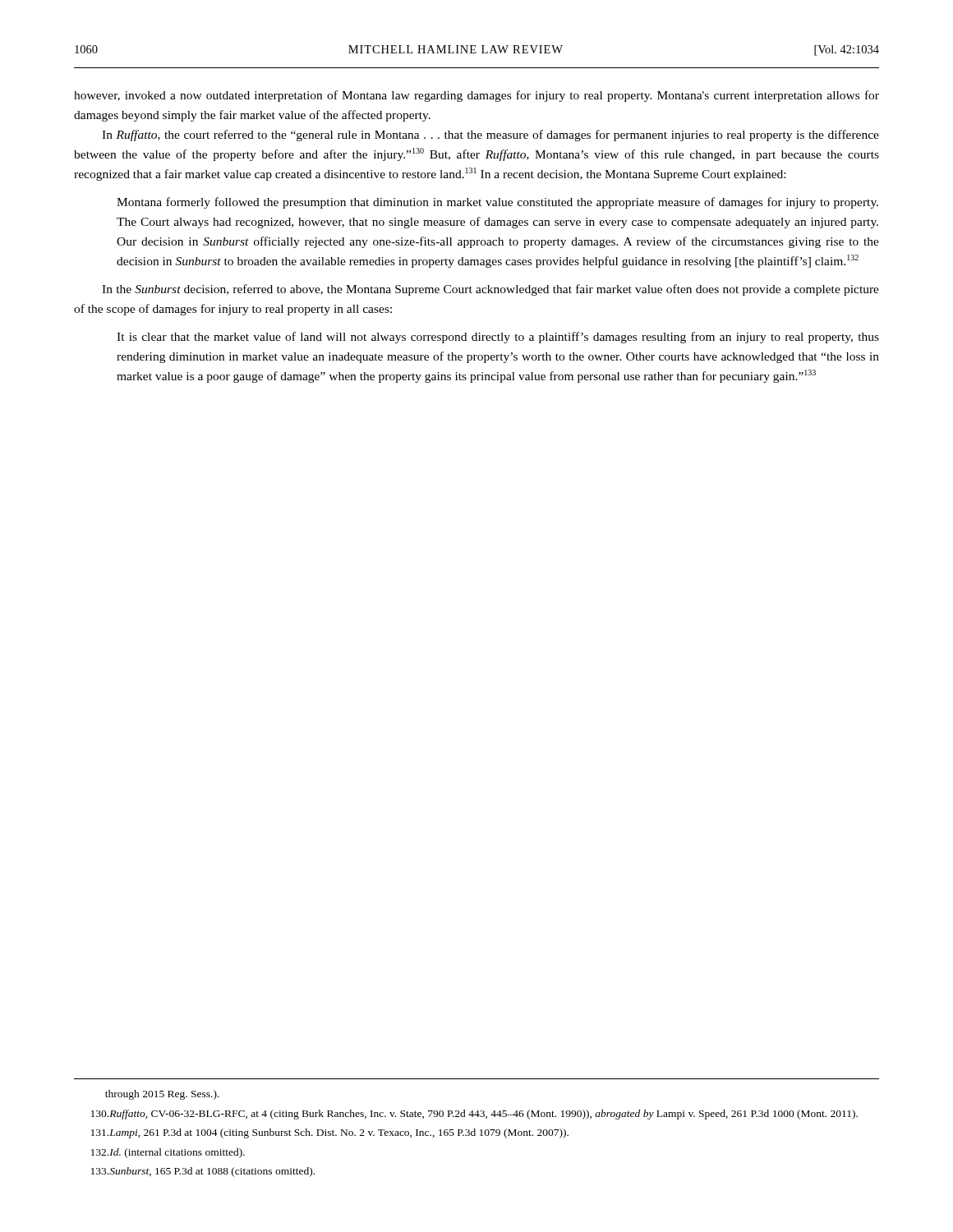This screenshot has height=1232, width=953.
Task: Find the text block that says "It is clear that the market value"
Action: 498,357
